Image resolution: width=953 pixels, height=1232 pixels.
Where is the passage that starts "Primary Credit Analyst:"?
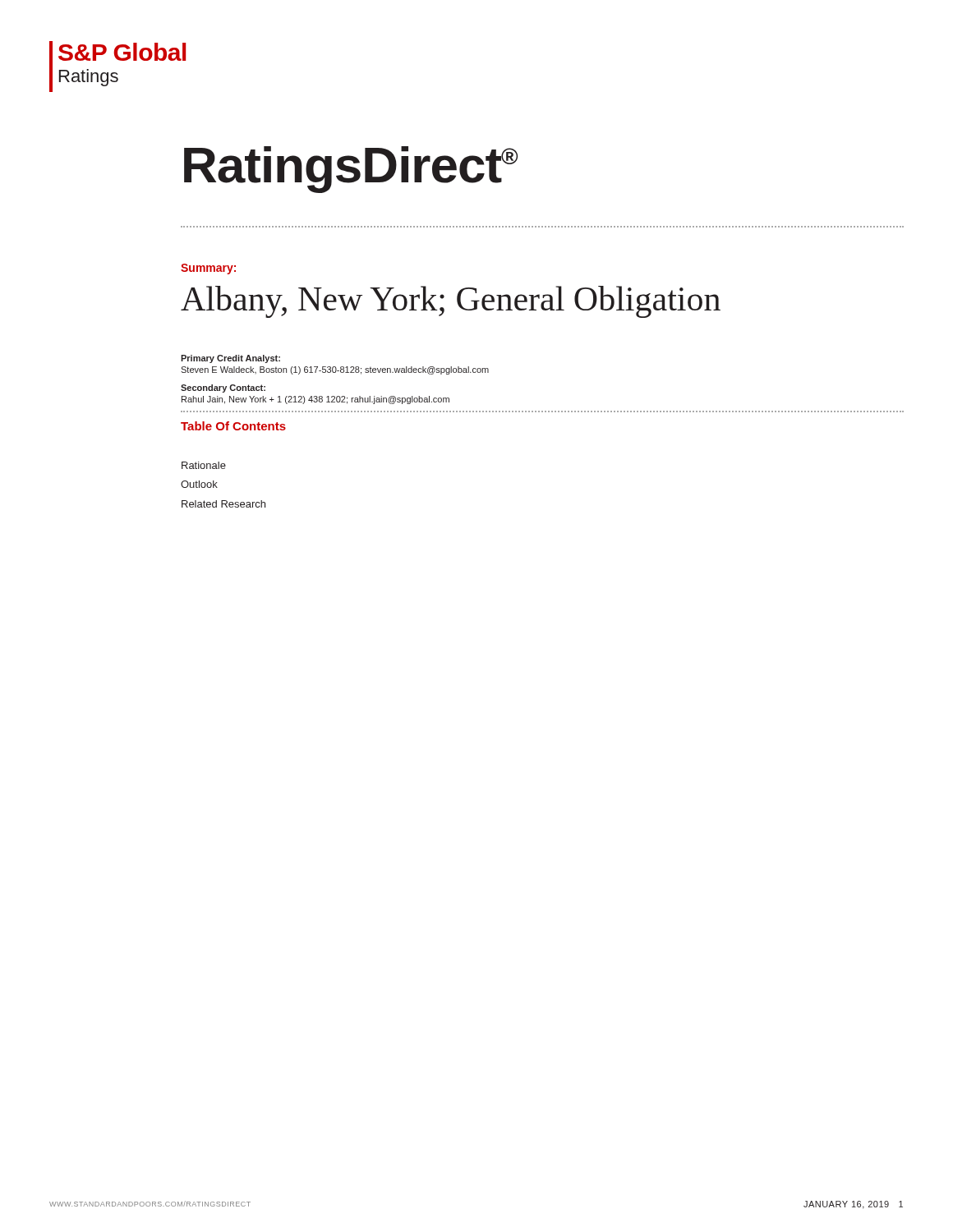[x=230, y=359]
